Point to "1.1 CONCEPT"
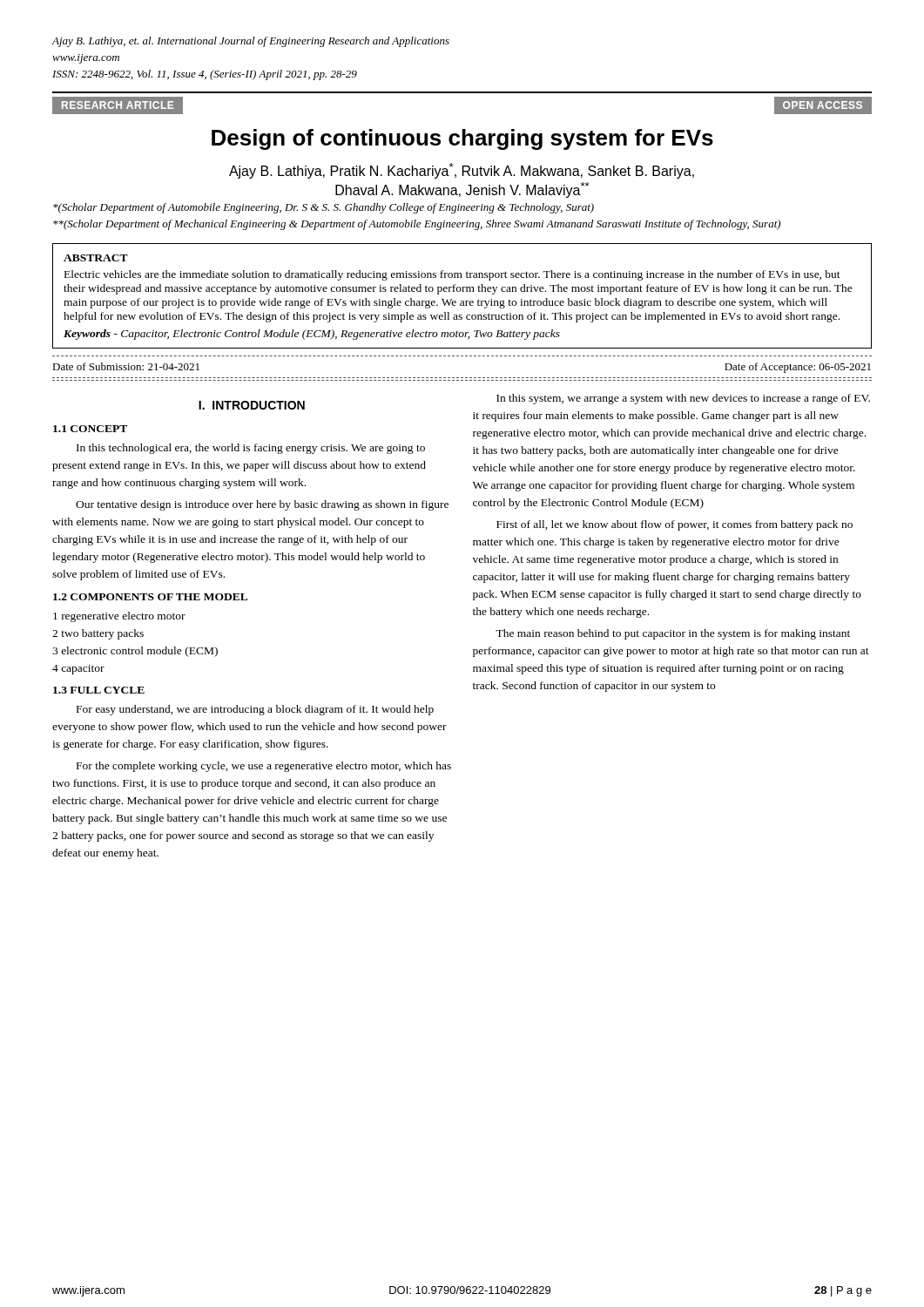Screen dimensions: 1307x924 [90, 428]
